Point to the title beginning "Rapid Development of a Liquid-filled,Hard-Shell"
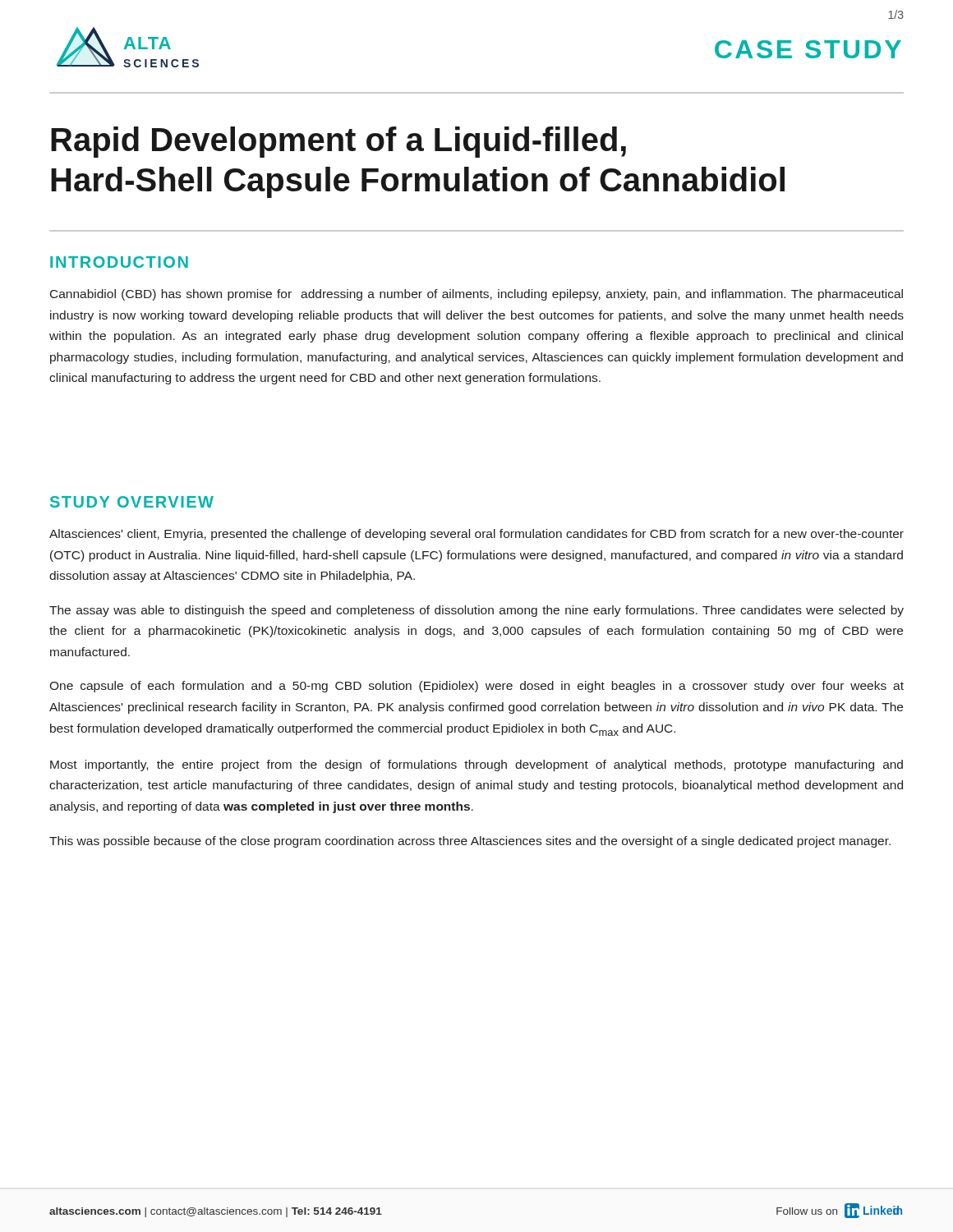The height and width of the screenshot is (1232, 953). click(x=476, y=160)
